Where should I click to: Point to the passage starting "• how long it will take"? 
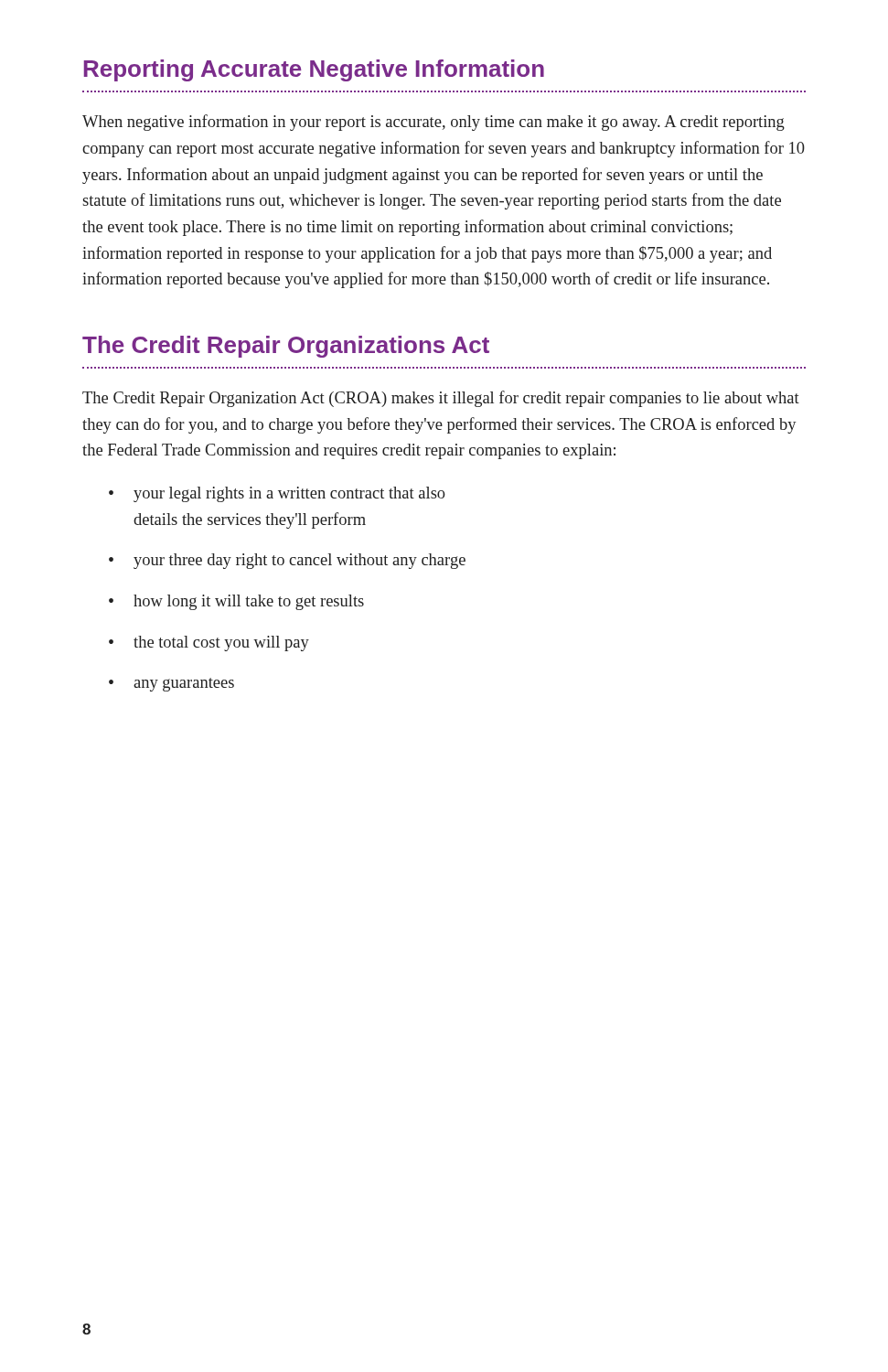click(x=236, y=602)
